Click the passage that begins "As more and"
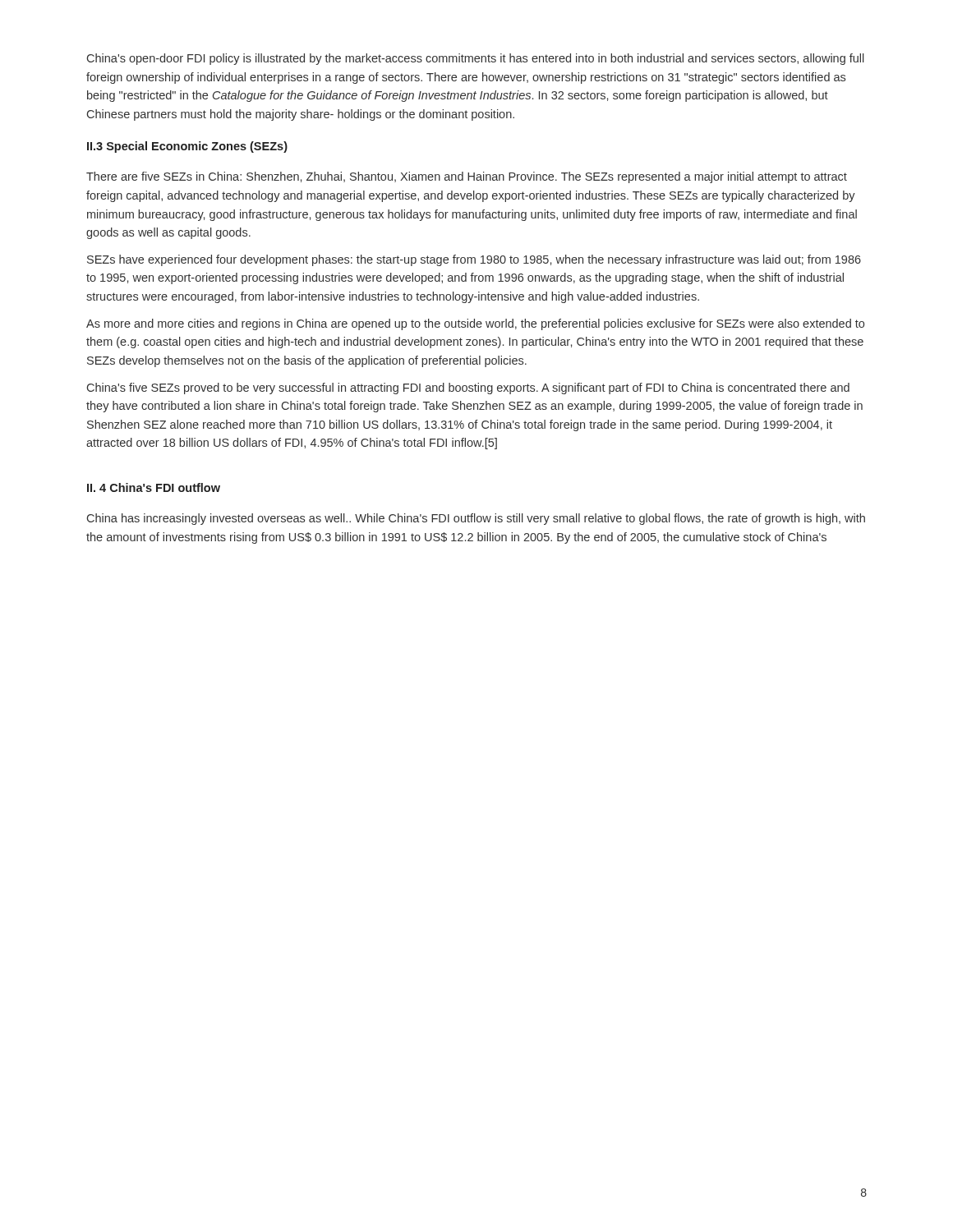The image size is (953, 1232). pos(476,342)
